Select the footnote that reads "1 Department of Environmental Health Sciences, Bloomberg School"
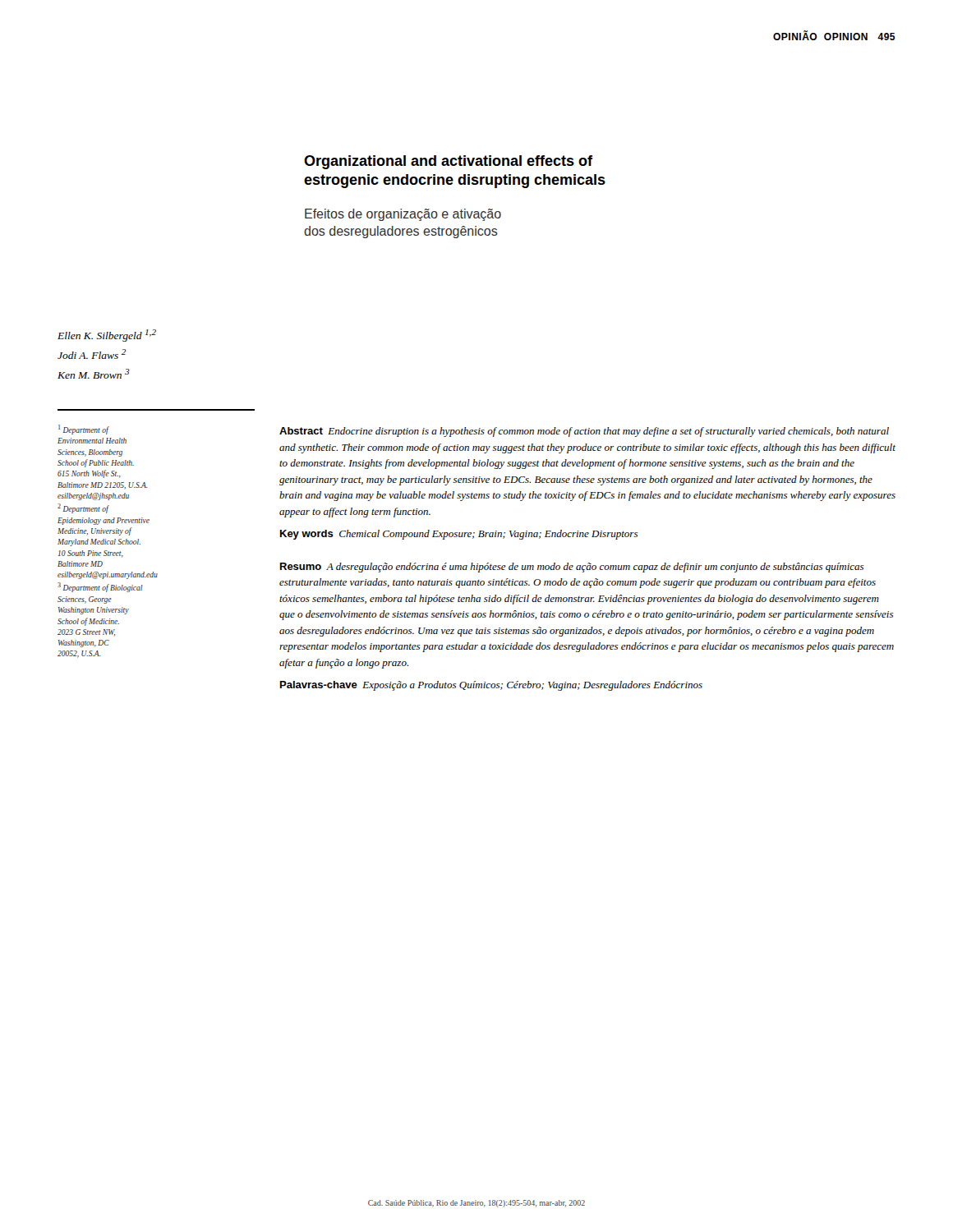 coord(108,541)
